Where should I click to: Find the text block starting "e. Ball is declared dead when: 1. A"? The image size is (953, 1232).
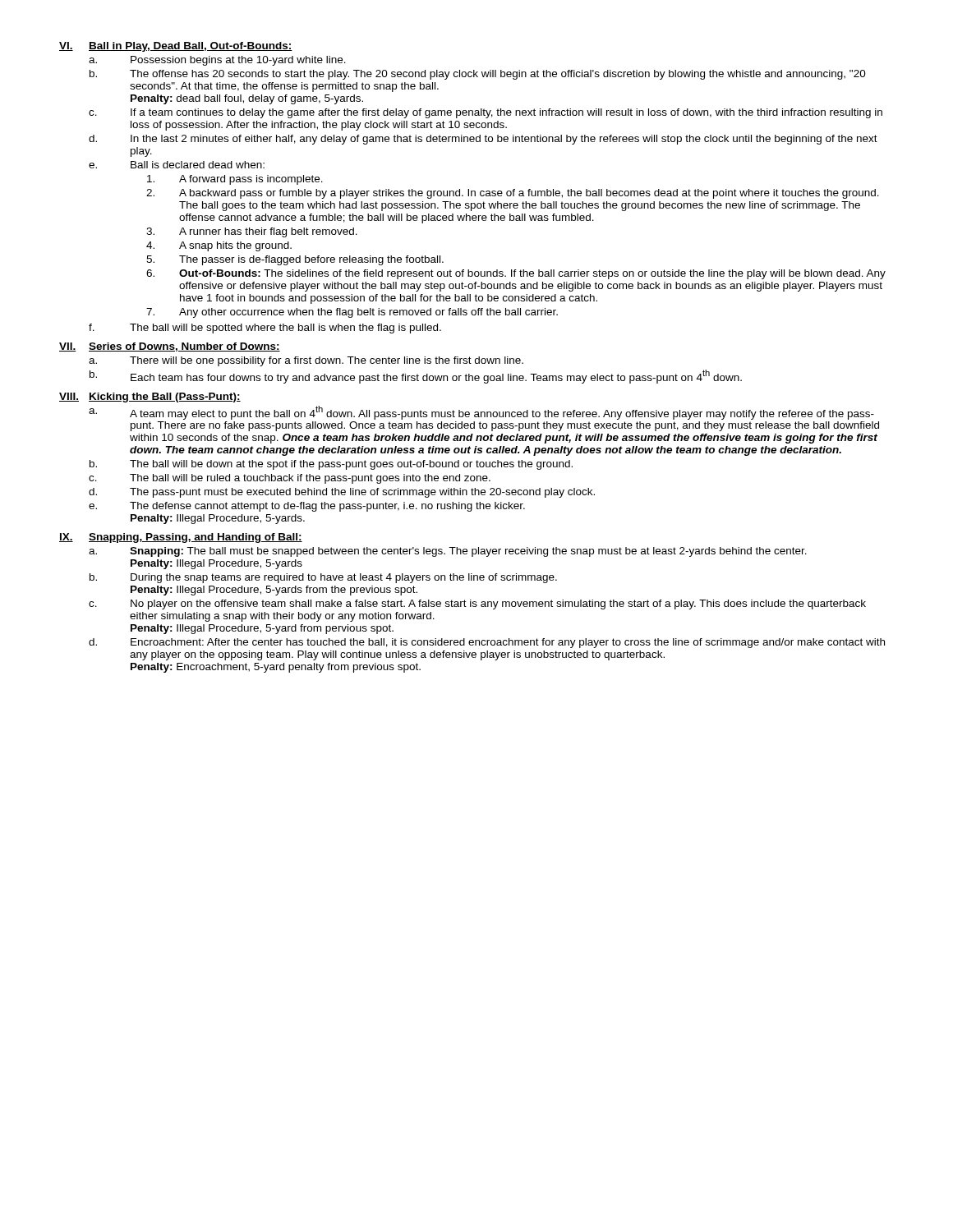(x=177, y=165)
